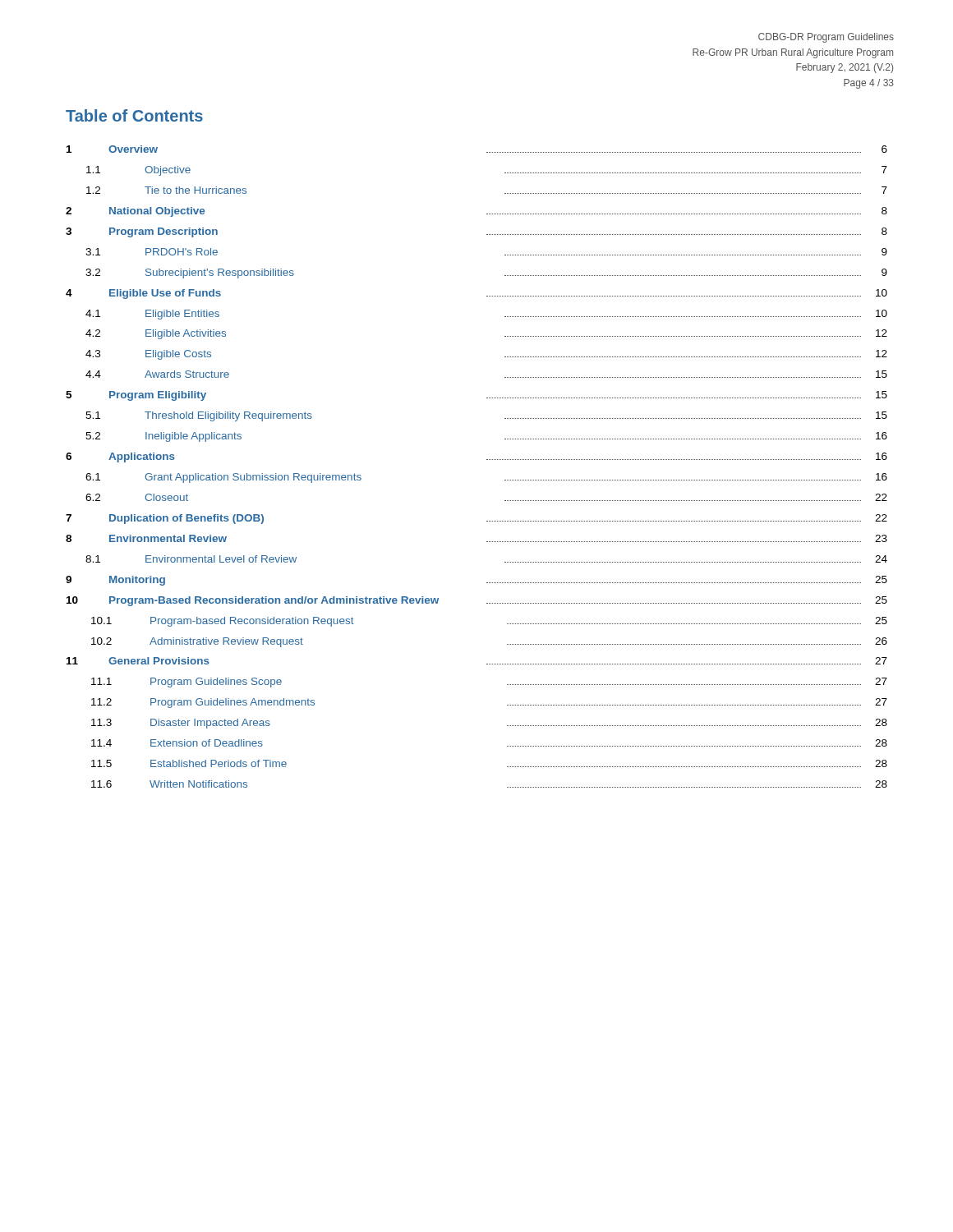This screenshot has height=1232, width=953.
Task: Click on the list item with the text "6 Applications 16"
Action: pos(476,457)
